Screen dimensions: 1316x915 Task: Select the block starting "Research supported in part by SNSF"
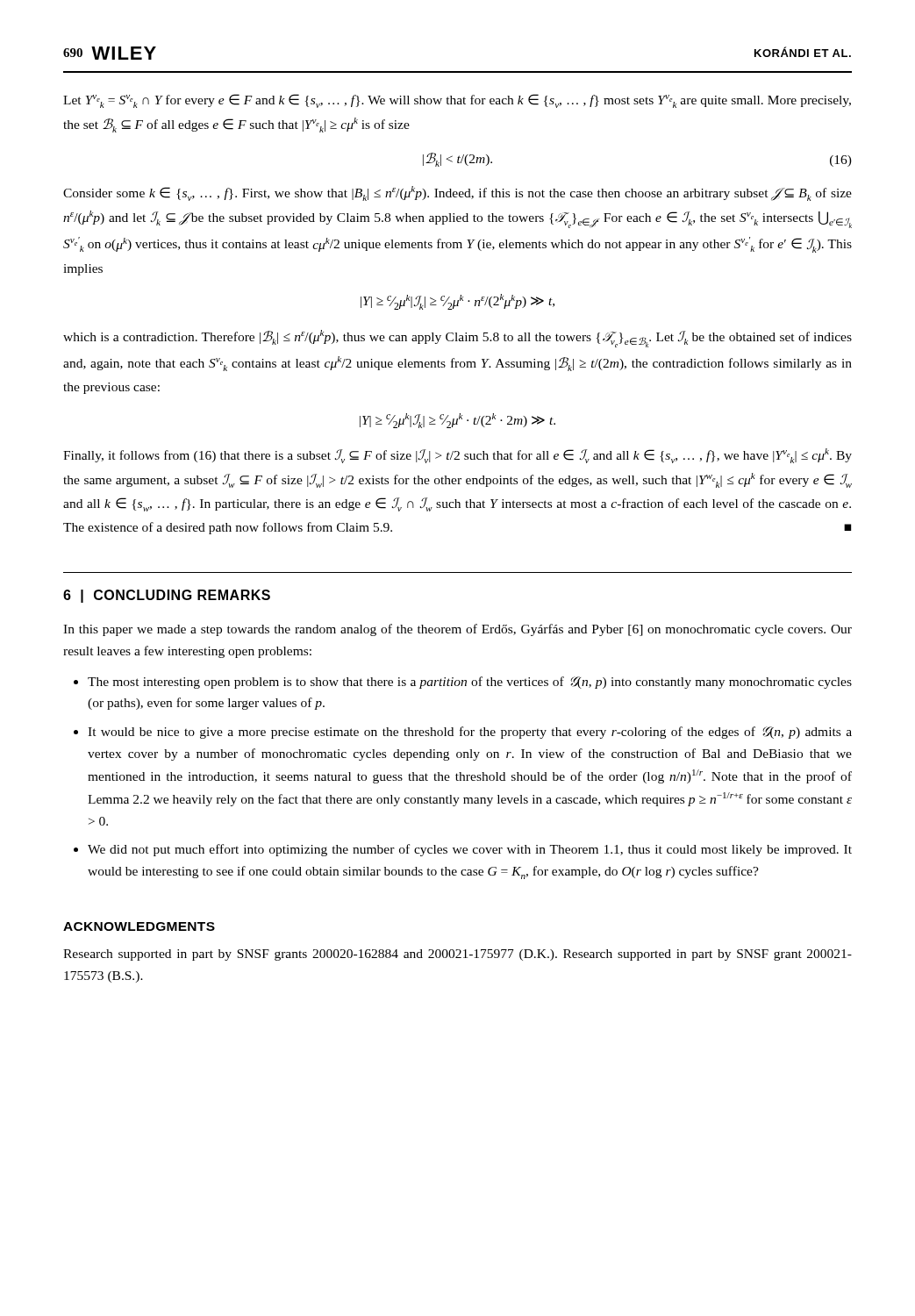point(458,964)
